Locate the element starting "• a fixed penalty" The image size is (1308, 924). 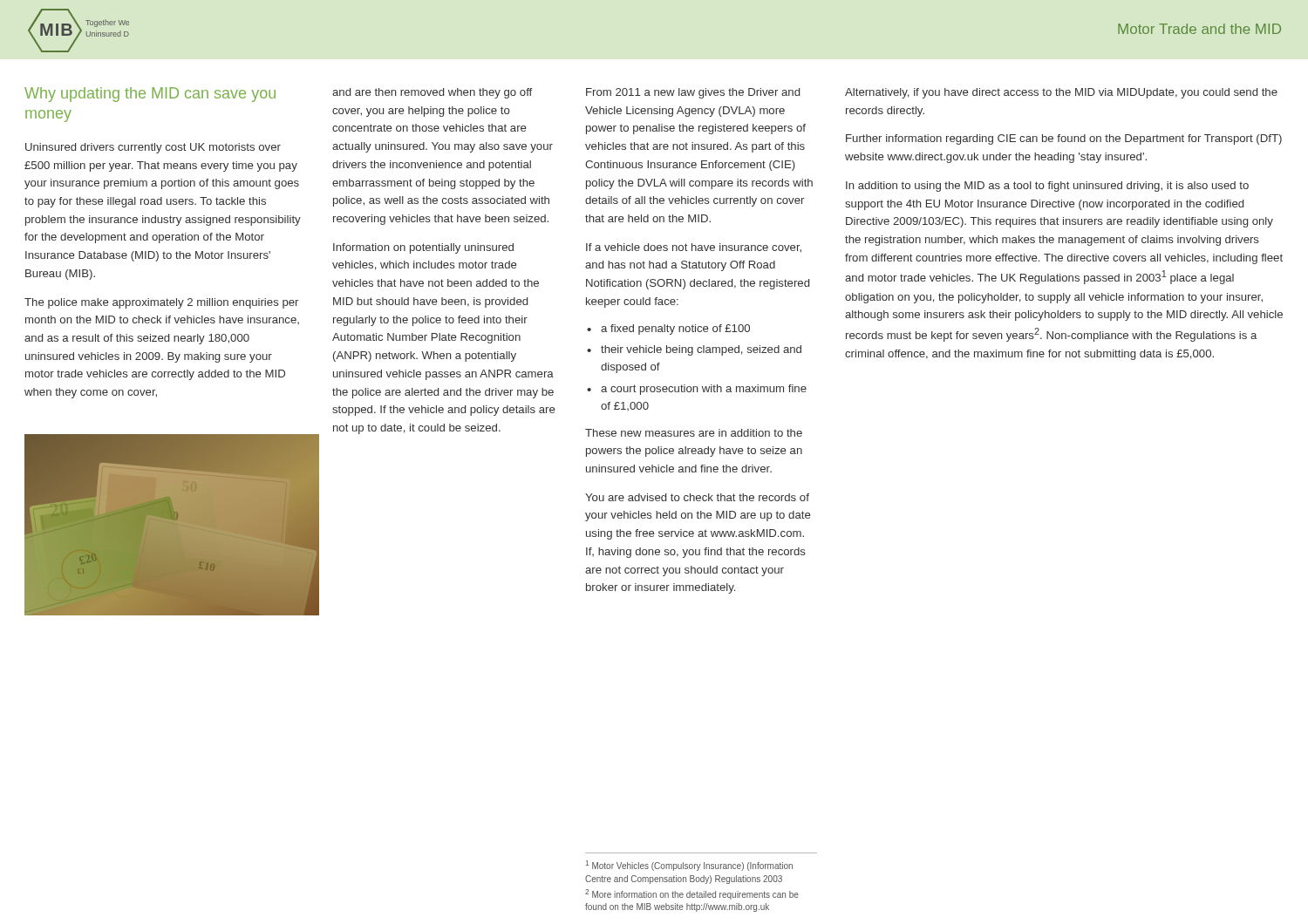click(669, 328)
